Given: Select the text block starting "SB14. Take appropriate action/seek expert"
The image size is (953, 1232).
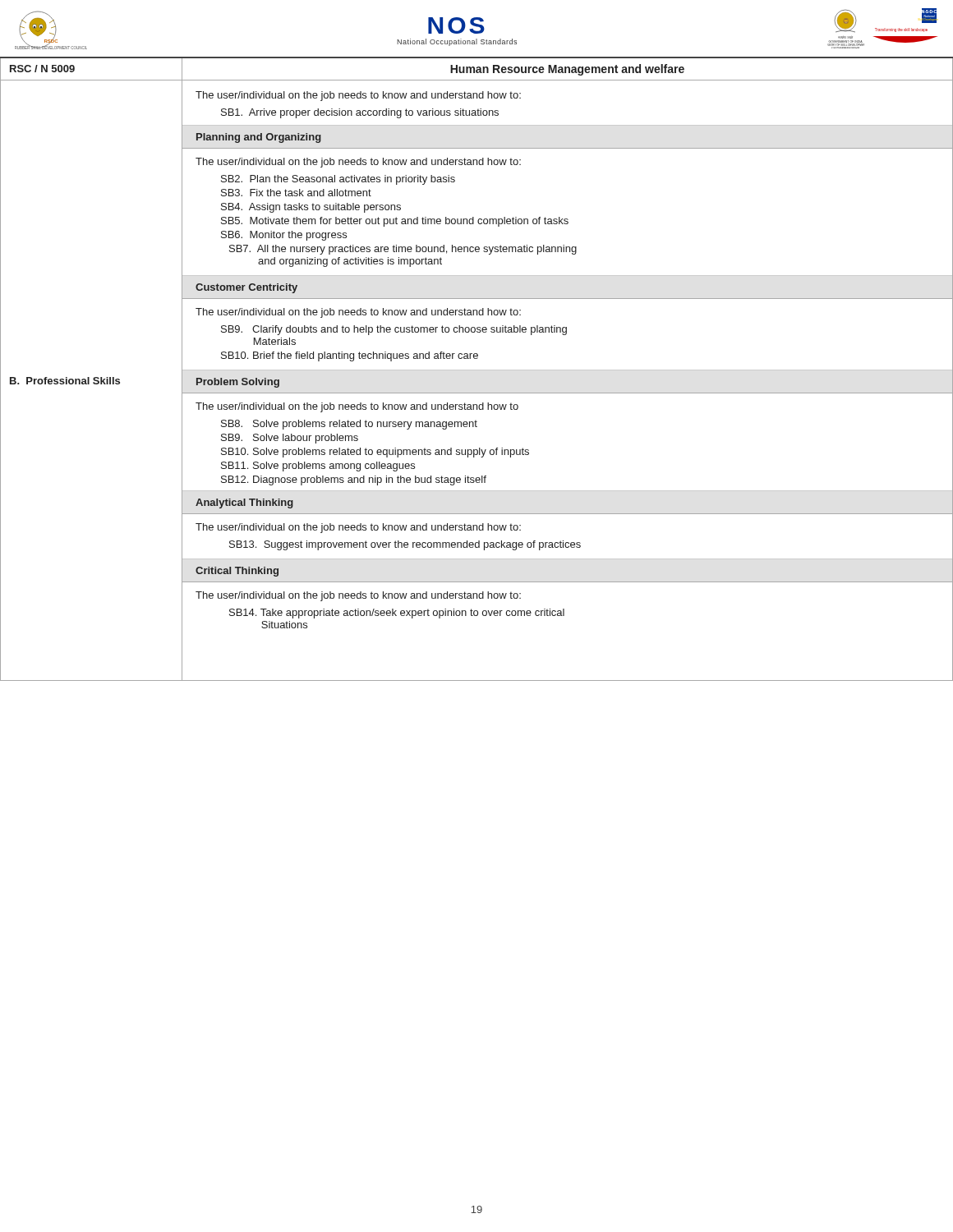Looking at the screenshot, I should (x=397, y=618).
